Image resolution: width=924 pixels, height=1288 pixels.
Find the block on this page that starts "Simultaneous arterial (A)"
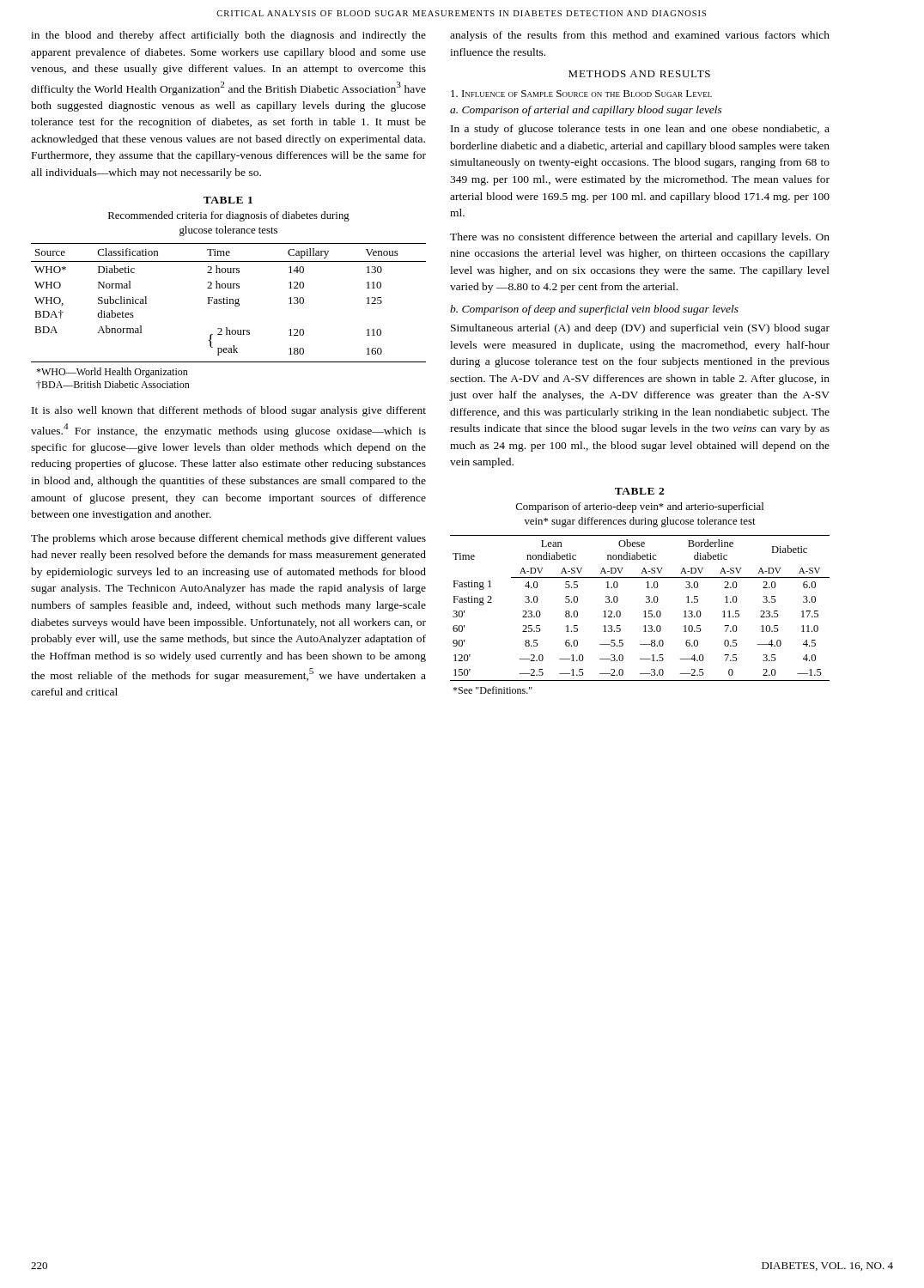(x=640, y=395)
